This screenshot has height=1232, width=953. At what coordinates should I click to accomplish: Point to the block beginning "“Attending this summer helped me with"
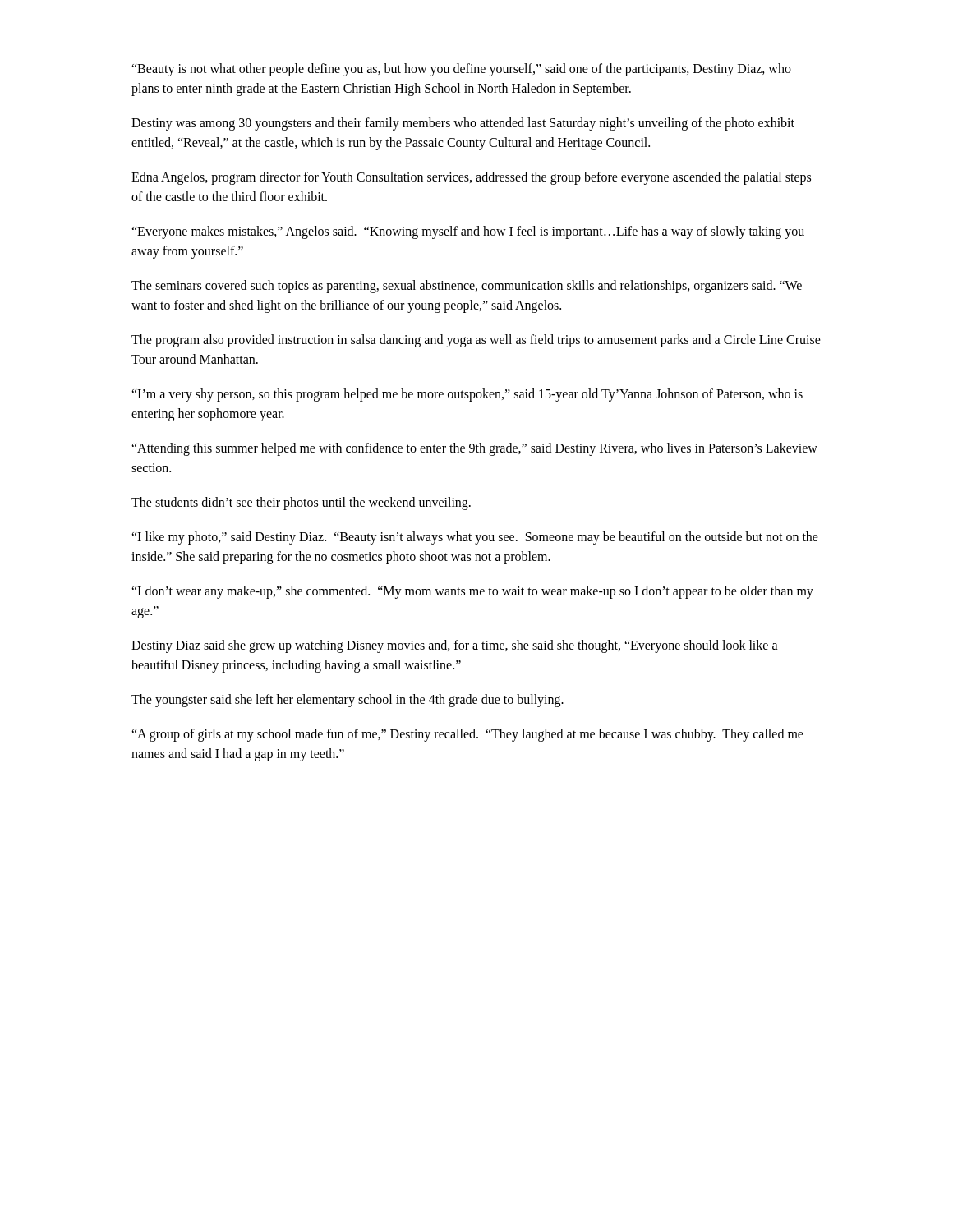[x=474, y=458]
